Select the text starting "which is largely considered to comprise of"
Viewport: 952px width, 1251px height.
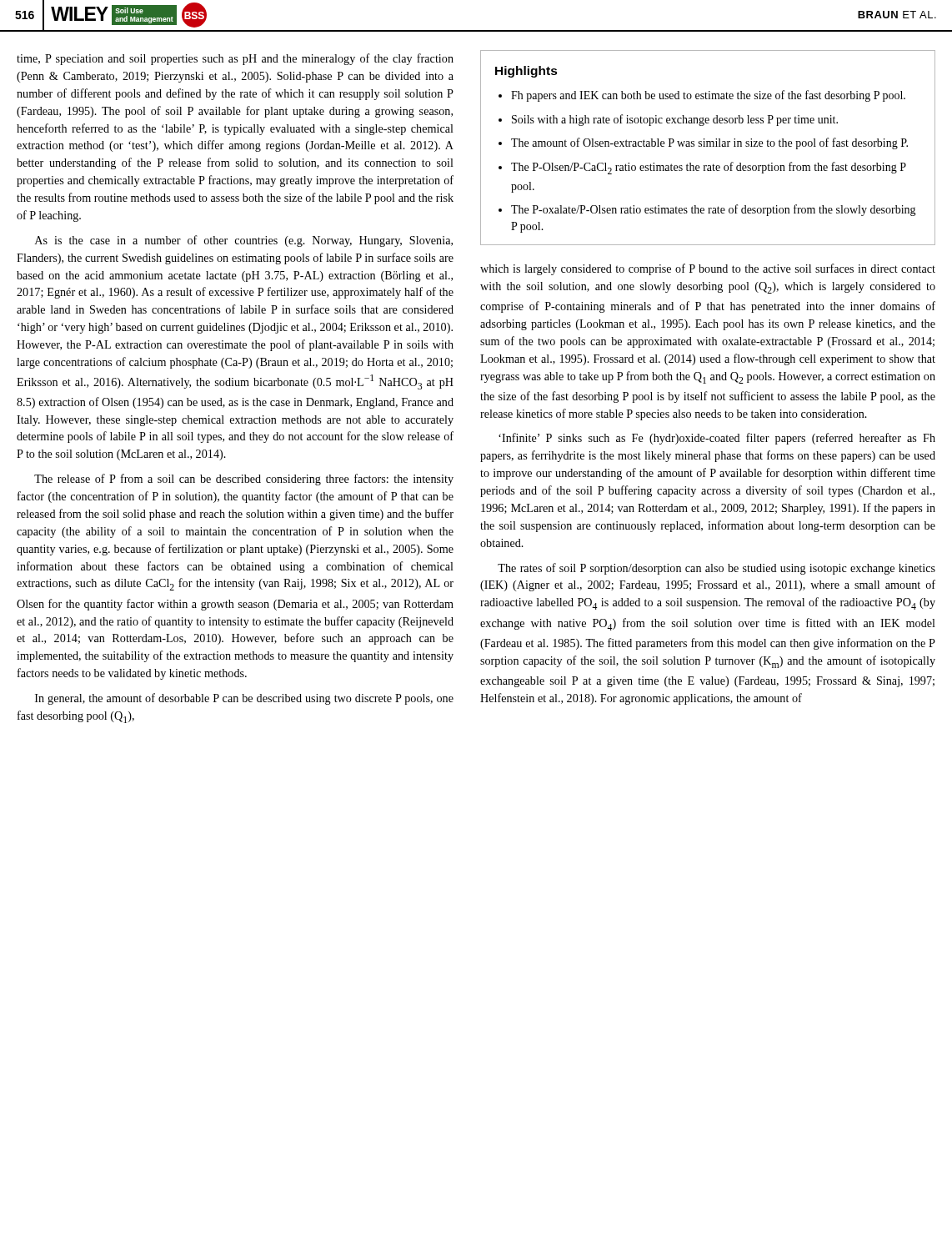pos(708,341)
